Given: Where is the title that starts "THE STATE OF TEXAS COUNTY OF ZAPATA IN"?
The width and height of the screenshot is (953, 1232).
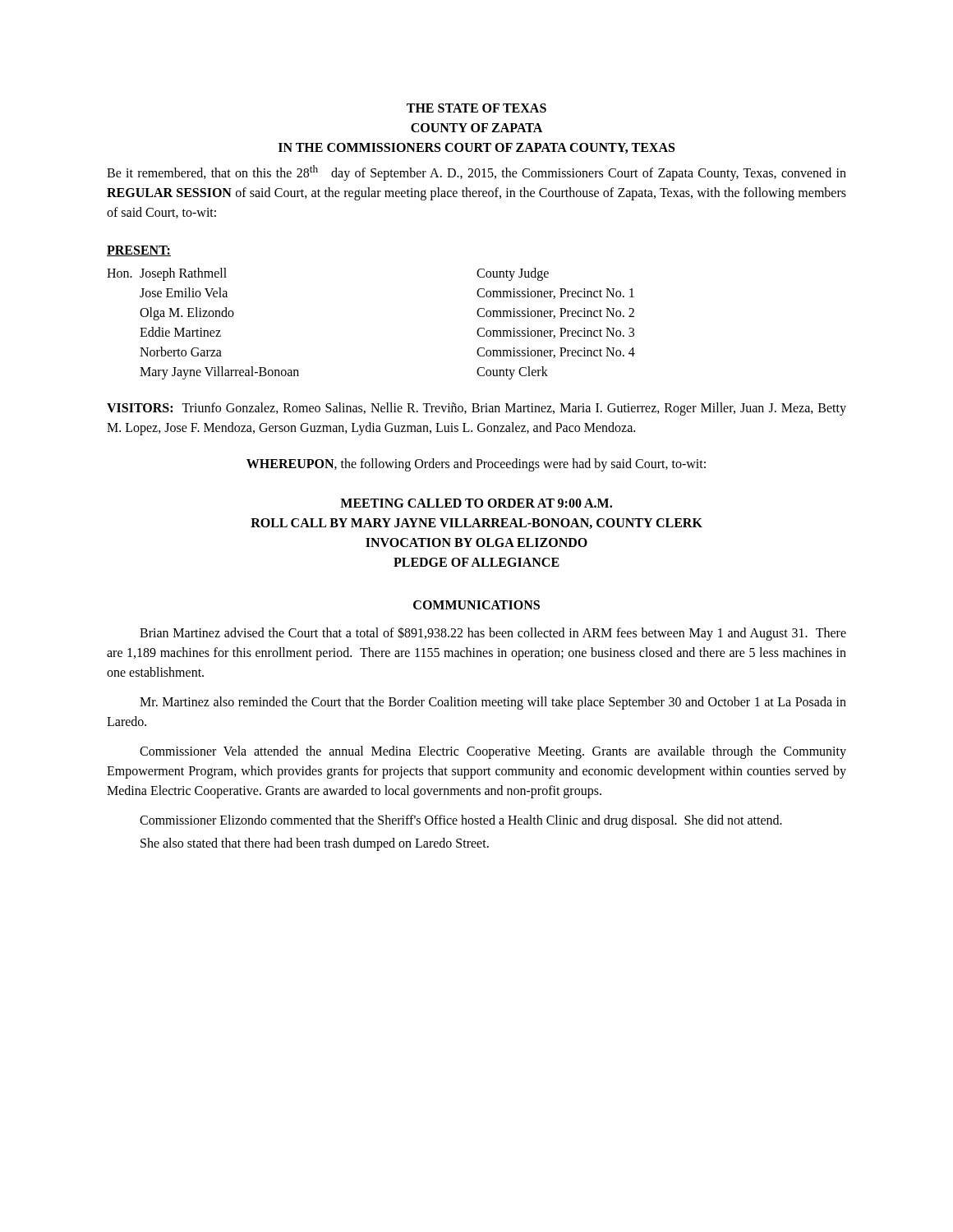Looking at the screenshot, I should pos(476,128).
